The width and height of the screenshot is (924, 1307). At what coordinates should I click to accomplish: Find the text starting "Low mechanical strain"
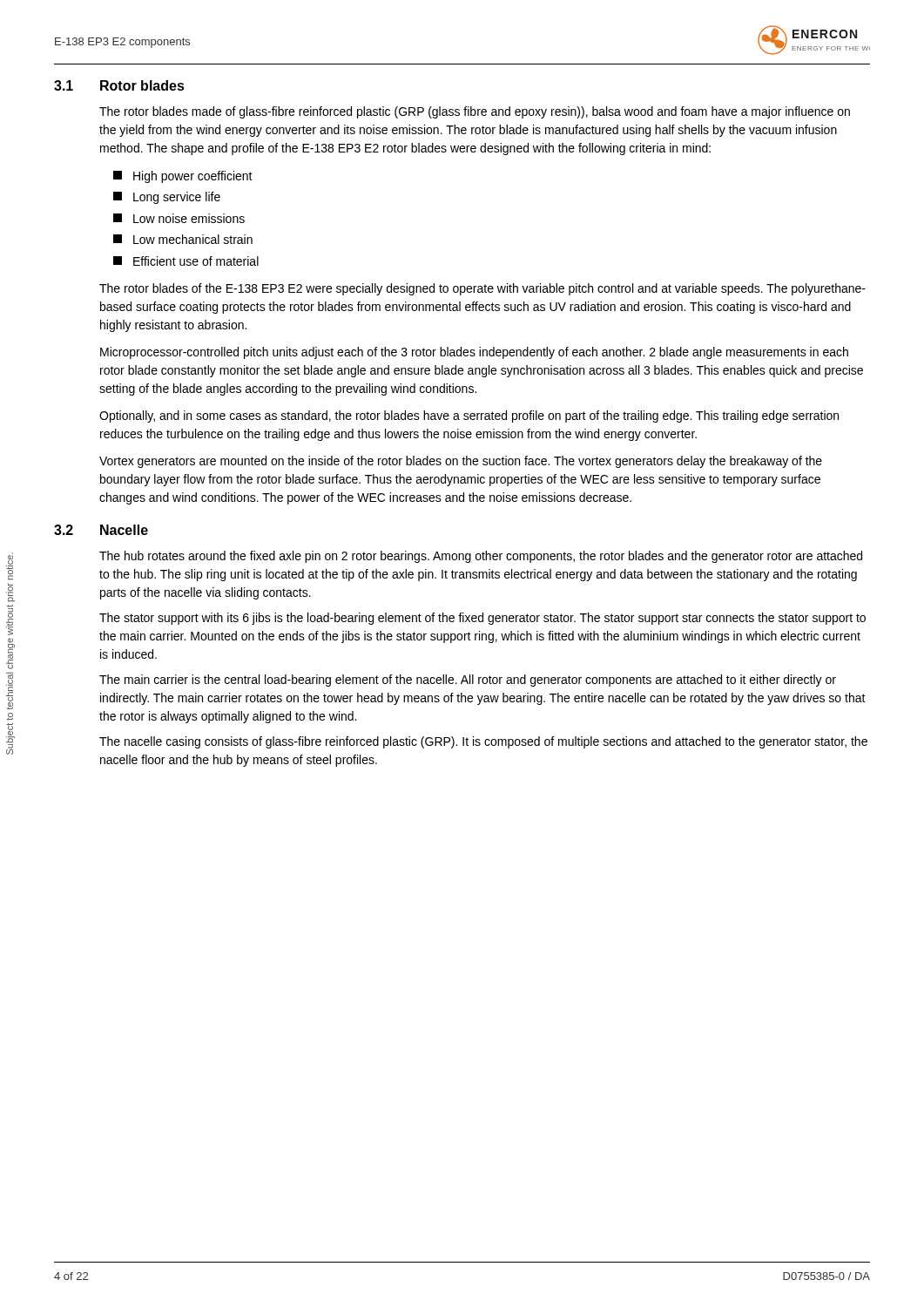click(x=183, y=240)
